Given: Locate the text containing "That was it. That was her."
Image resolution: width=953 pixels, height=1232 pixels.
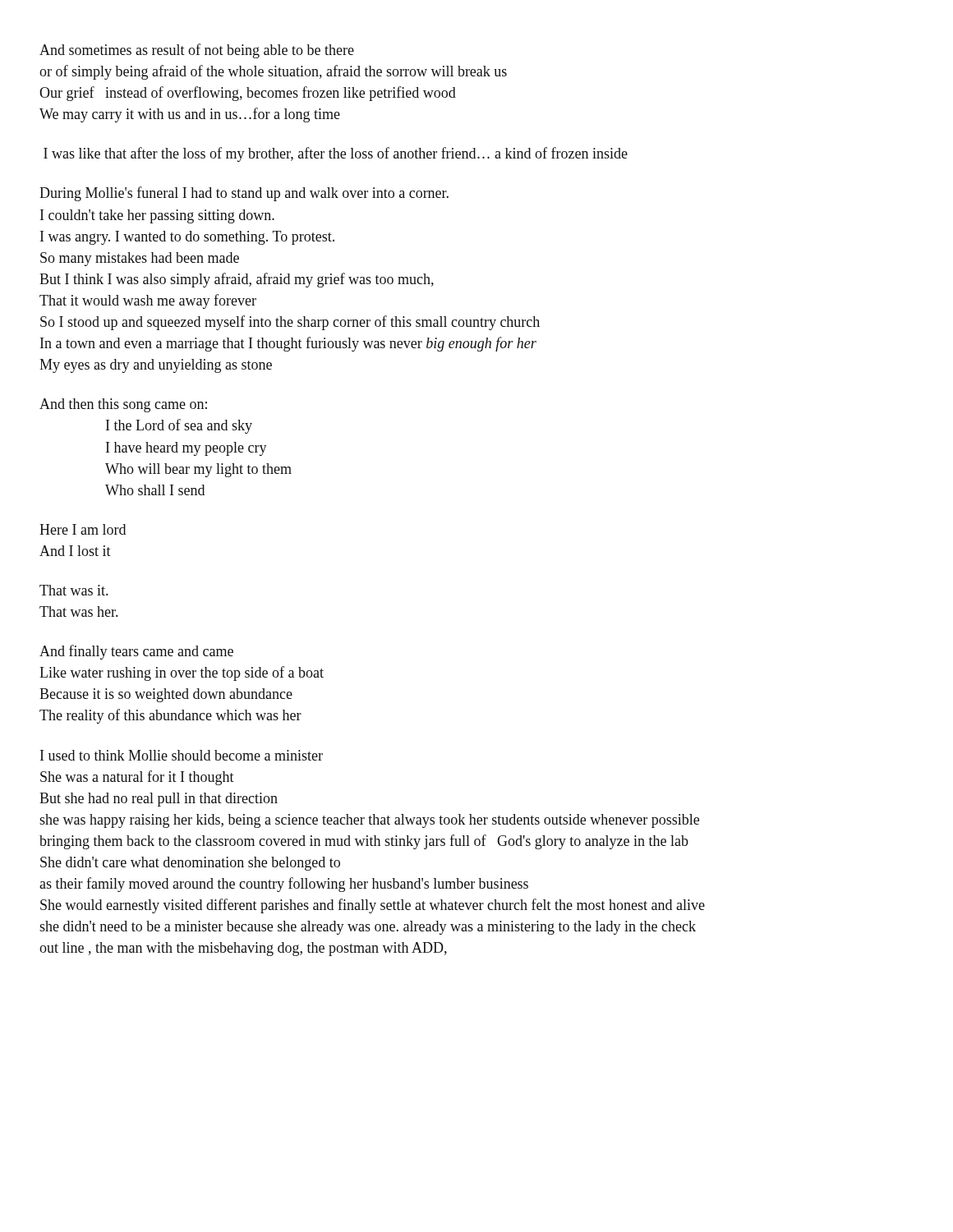Looking at the screenshot, I should (x=74, y=590).
